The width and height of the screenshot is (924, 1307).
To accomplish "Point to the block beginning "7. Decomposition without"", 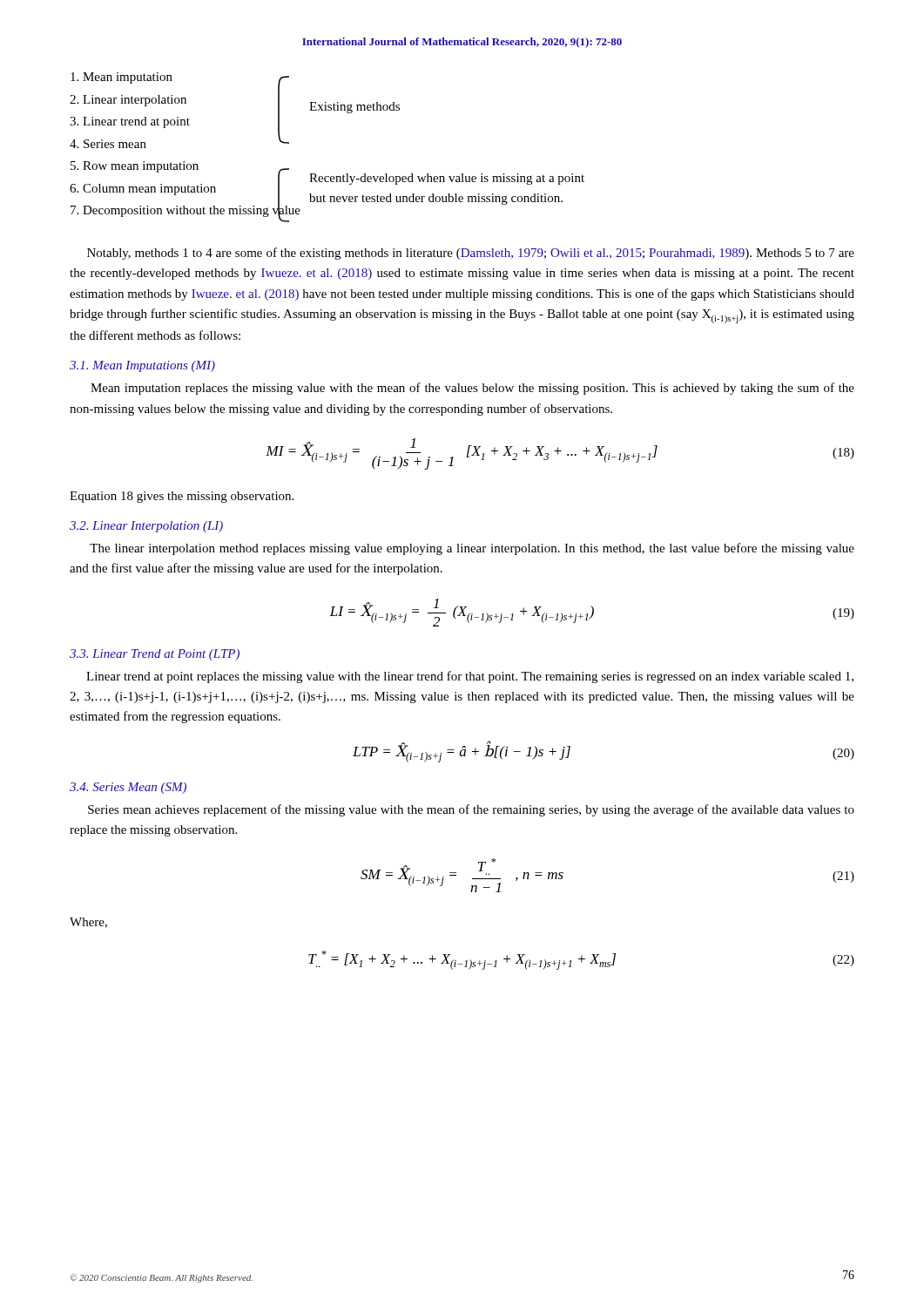I will (x=185, y=210).
